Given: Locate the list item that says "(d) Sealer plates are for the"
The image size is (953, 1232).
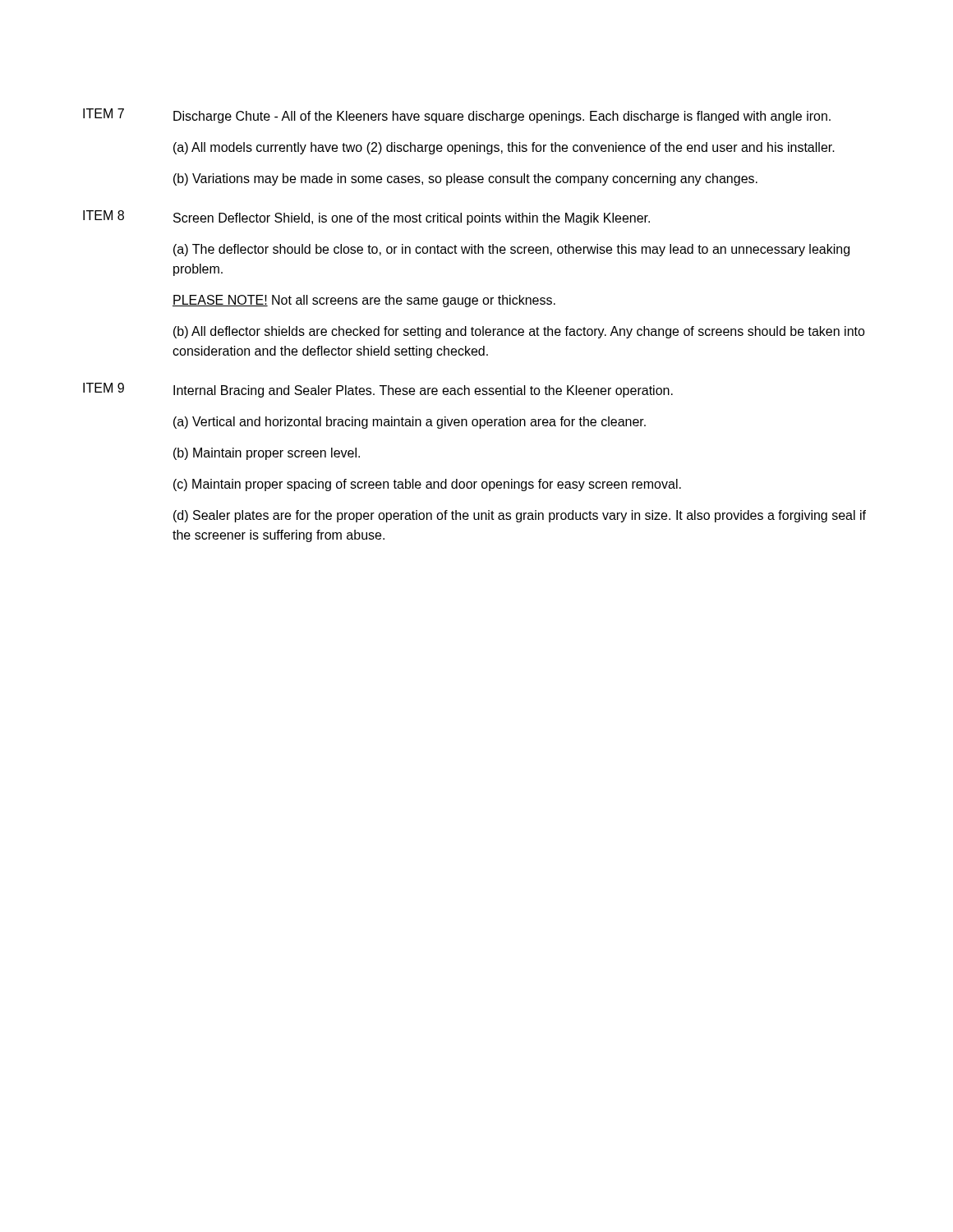Looking at the screenshot, I should tap(519, 525).
